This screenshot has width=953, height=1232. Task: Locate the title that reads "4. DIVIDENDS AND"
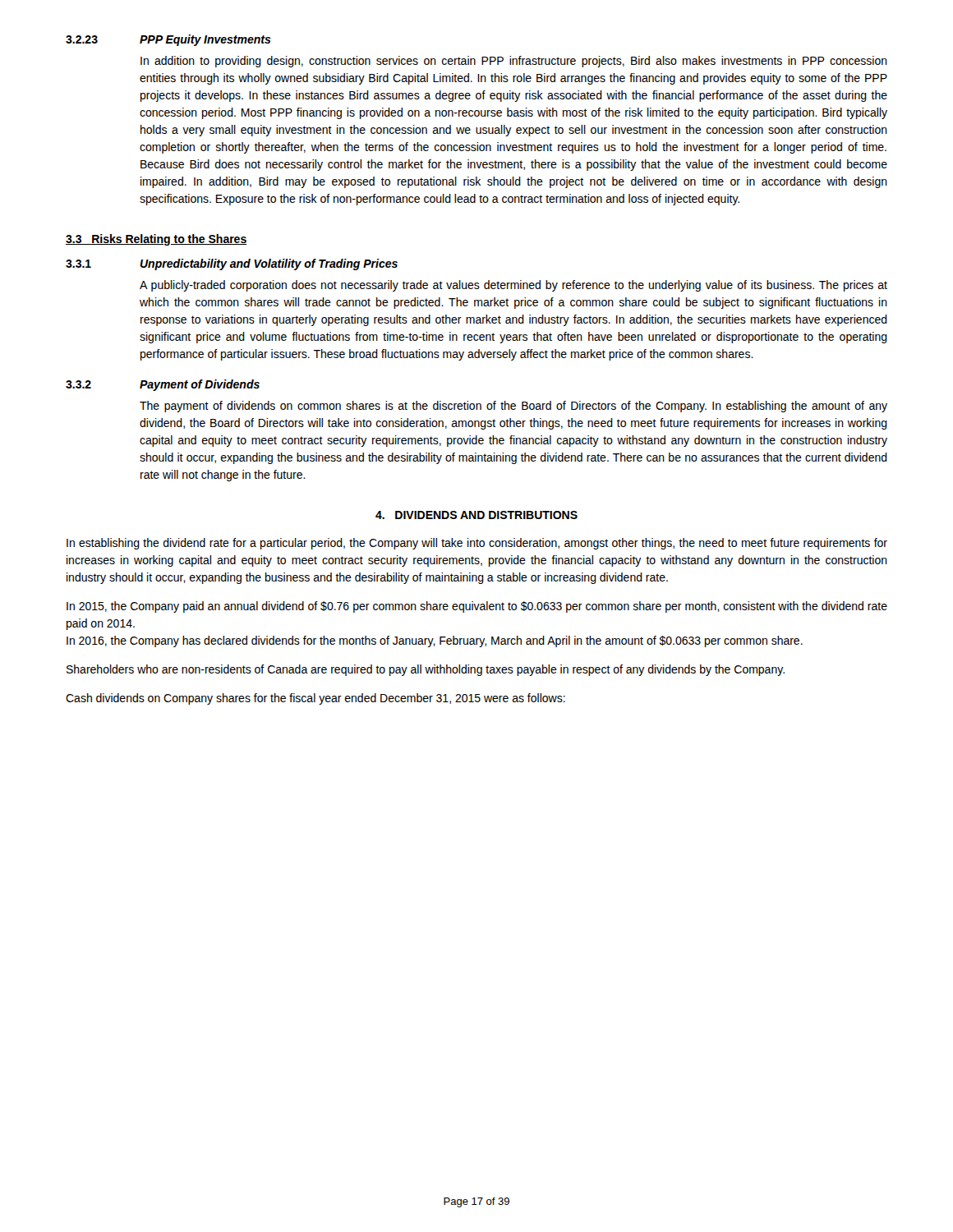coord(476,515)
